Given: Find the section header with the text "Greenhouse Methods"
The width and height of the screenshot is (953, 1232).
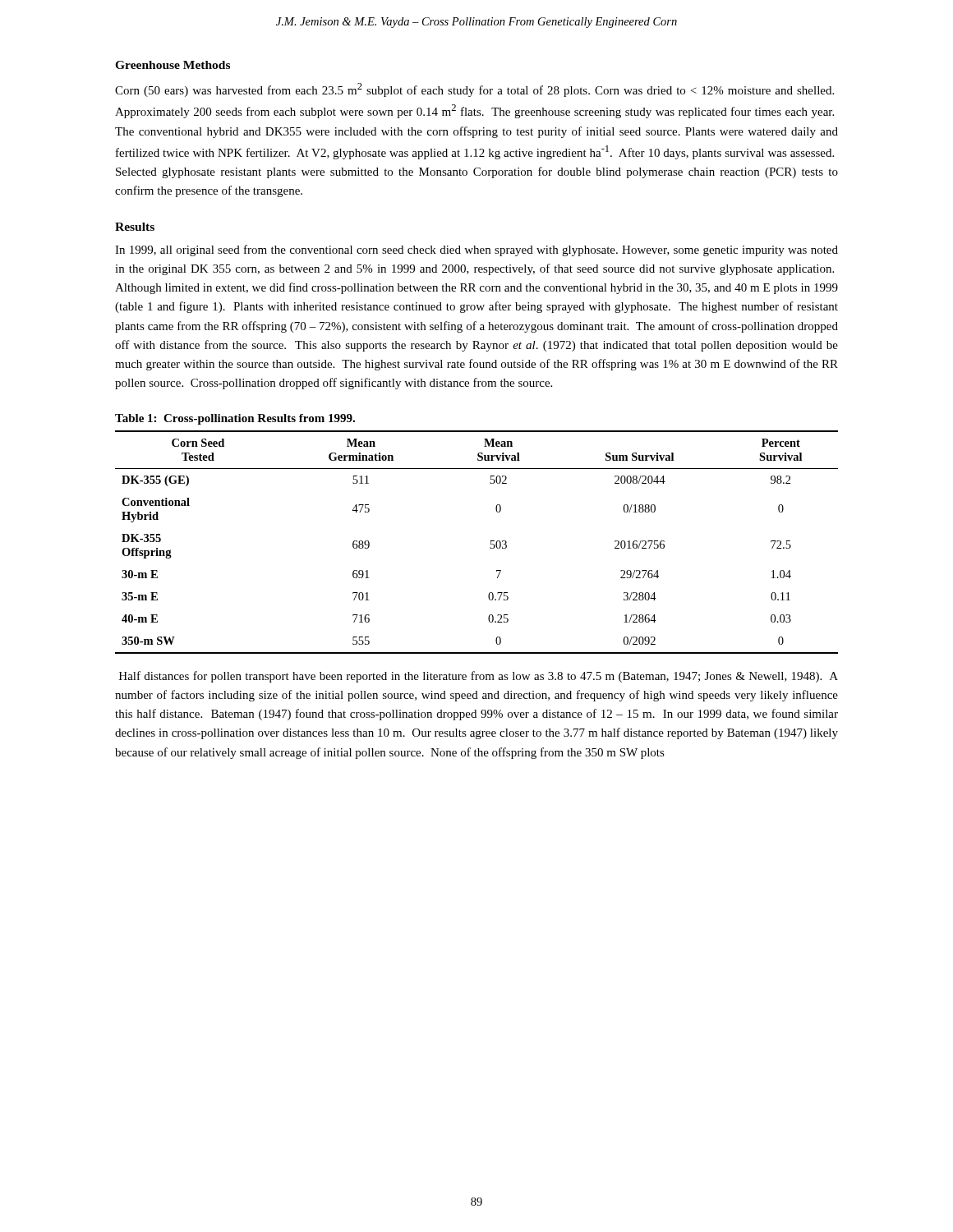Looking at the screenshot, I should click(x=173, y=64).
